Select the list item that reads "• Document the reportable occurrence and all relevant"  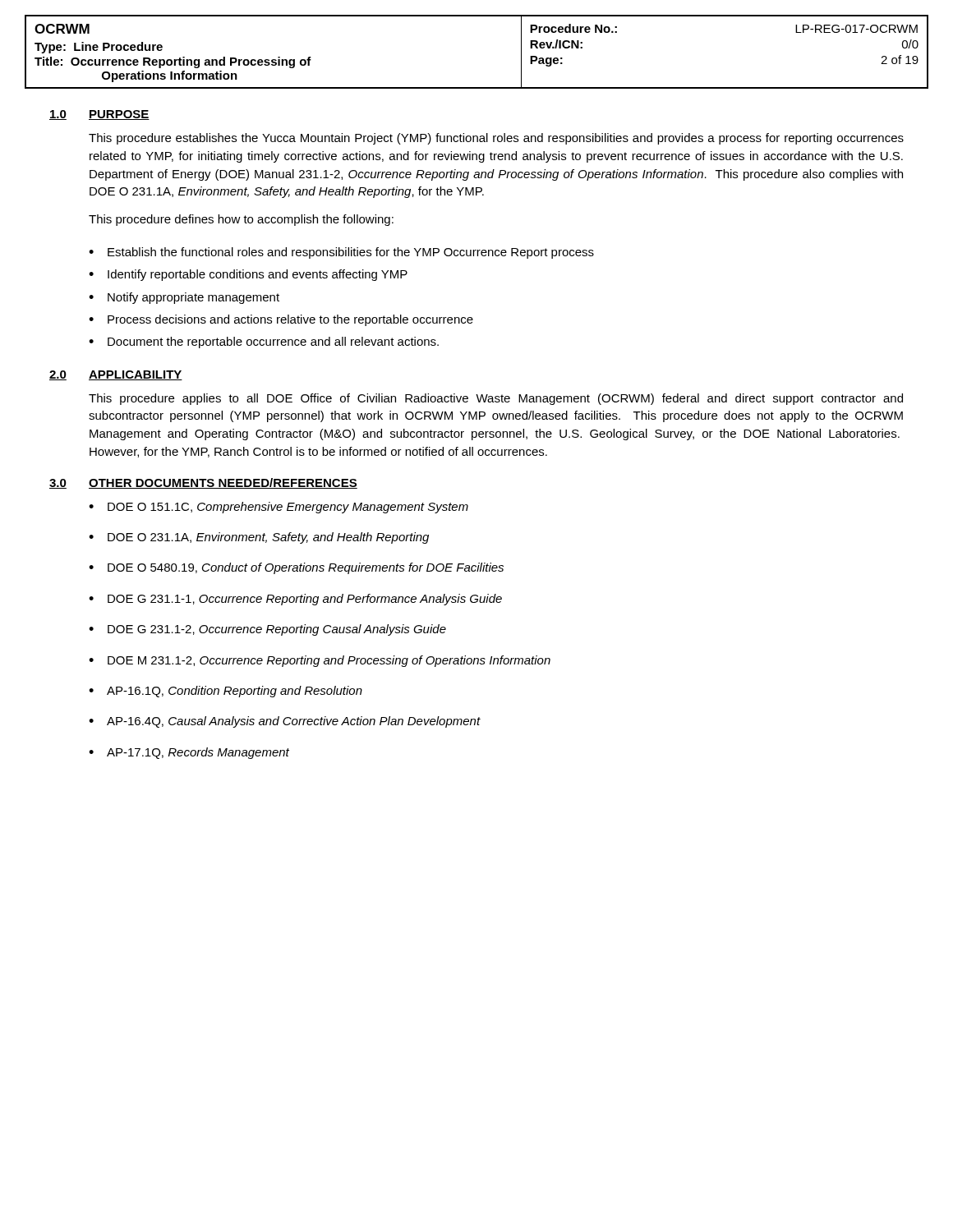pos(264,342)
